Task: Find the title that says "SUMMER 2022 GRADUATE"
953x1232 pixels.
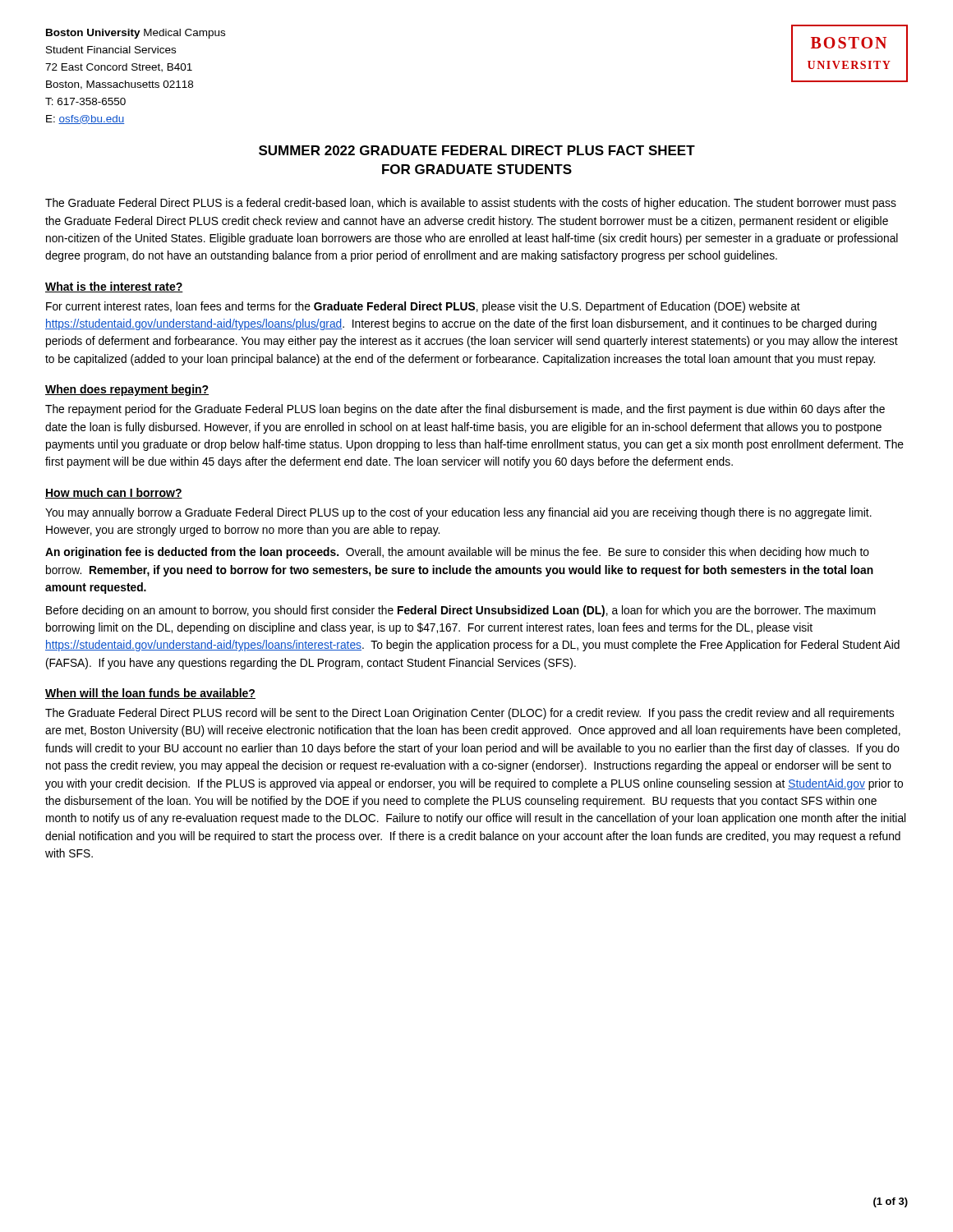Action: [x=476, y=160]
